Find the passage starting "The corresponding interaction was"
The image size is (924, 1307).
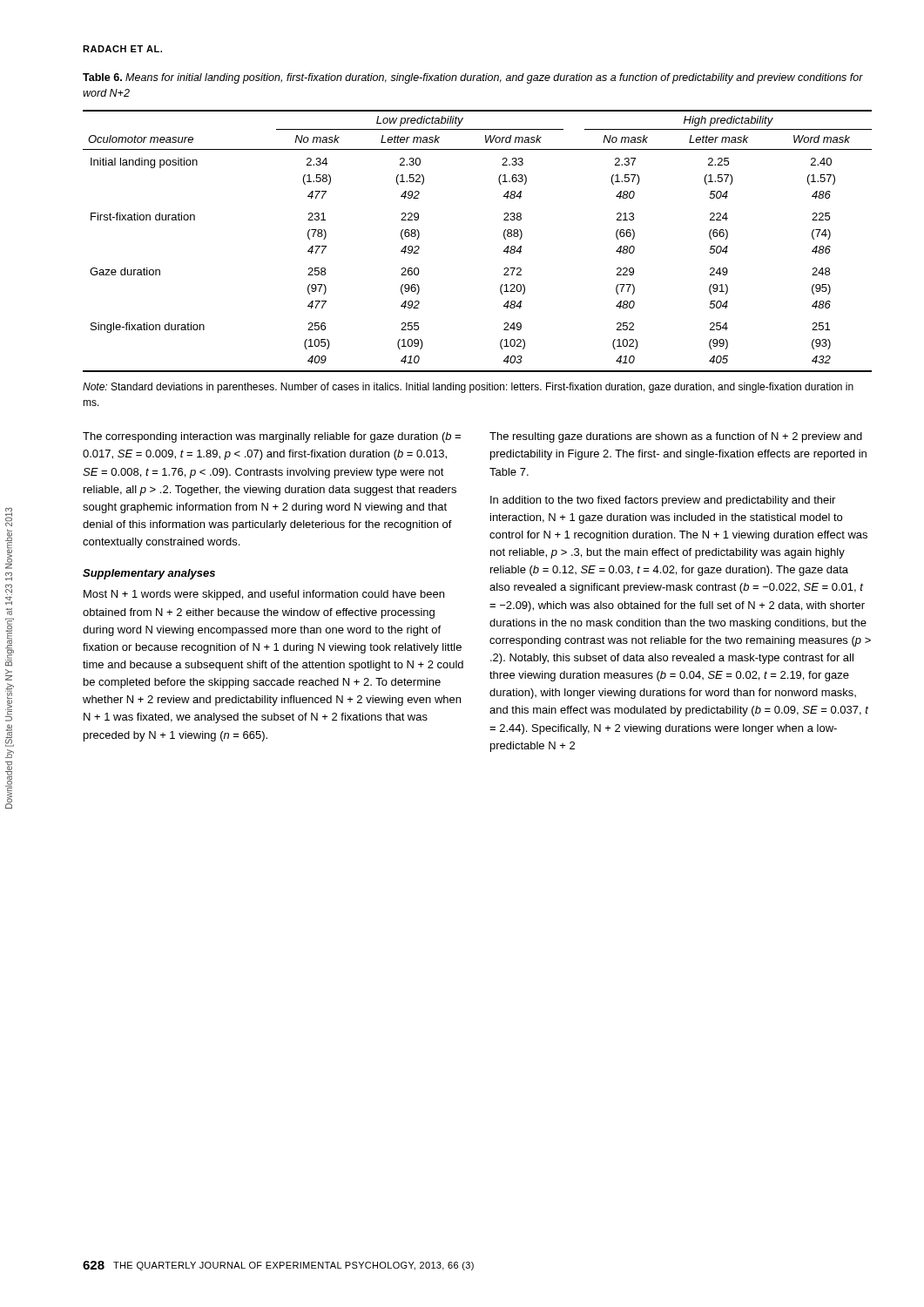tap(274, 585)
